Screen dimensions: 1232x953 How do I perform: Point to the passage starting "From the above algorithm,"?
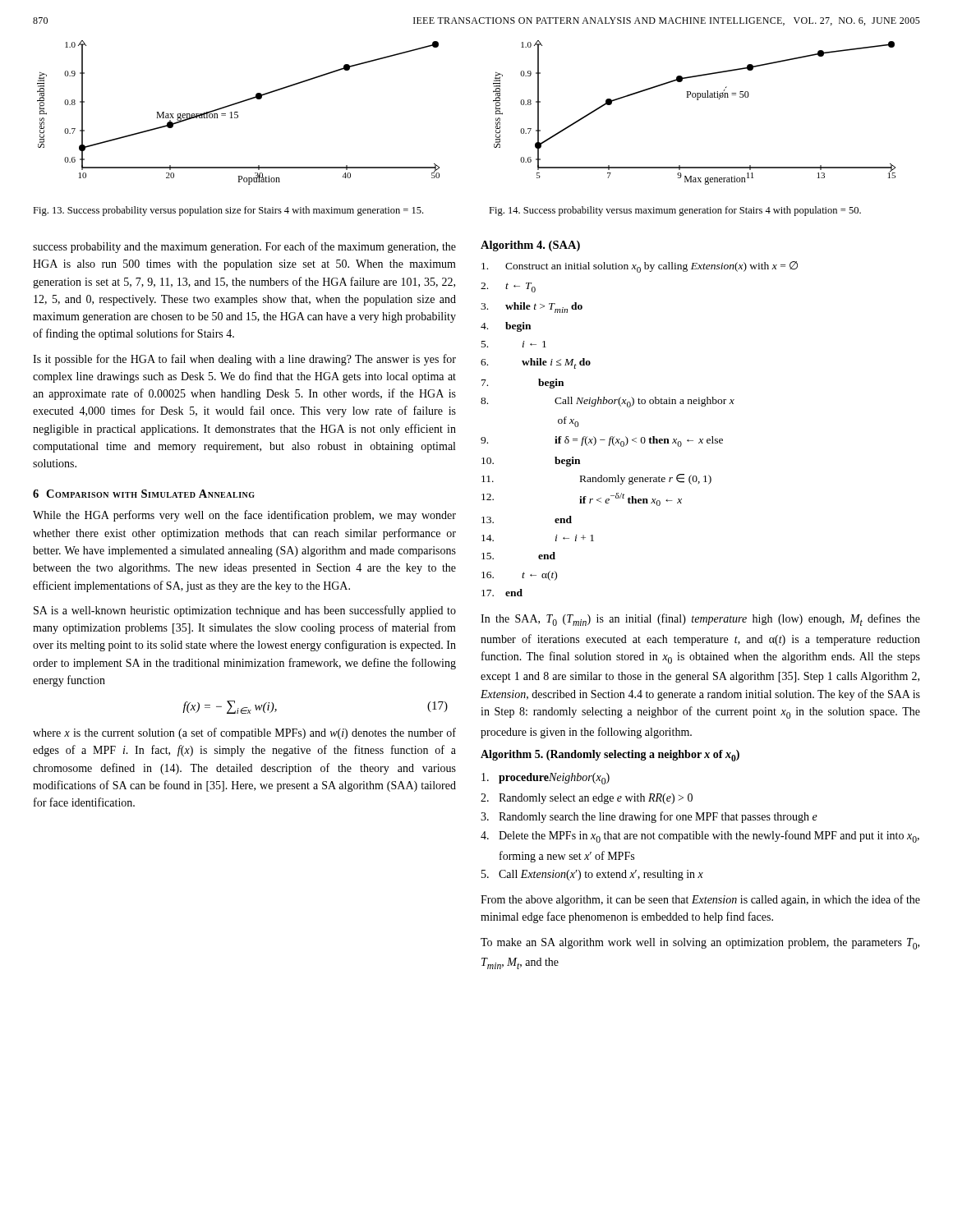(x=700, y=909)
